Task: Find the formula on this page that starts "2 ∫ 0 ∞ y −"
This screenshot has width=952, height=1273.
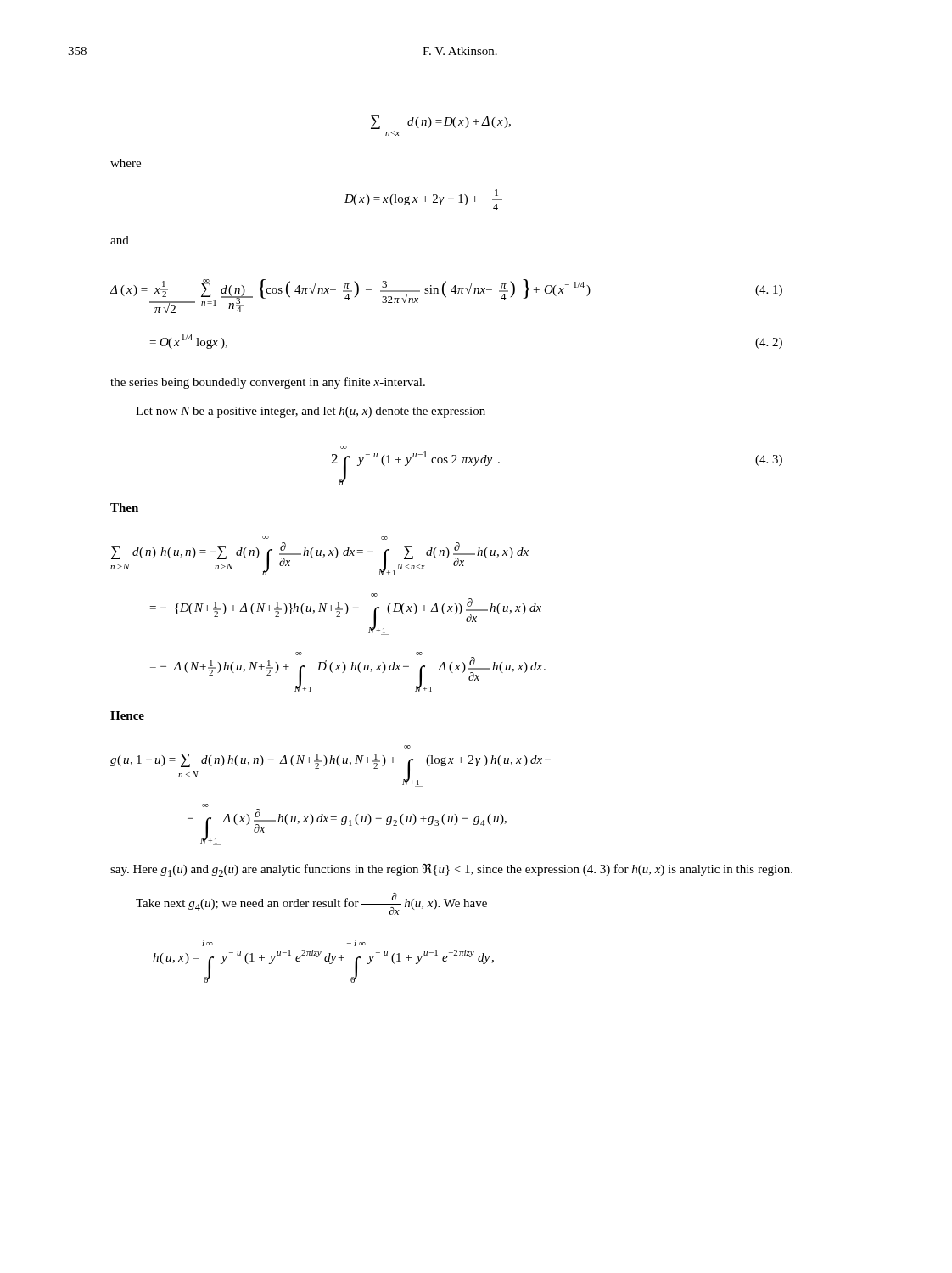Action: pyautogui.click(x=462, y=460)
